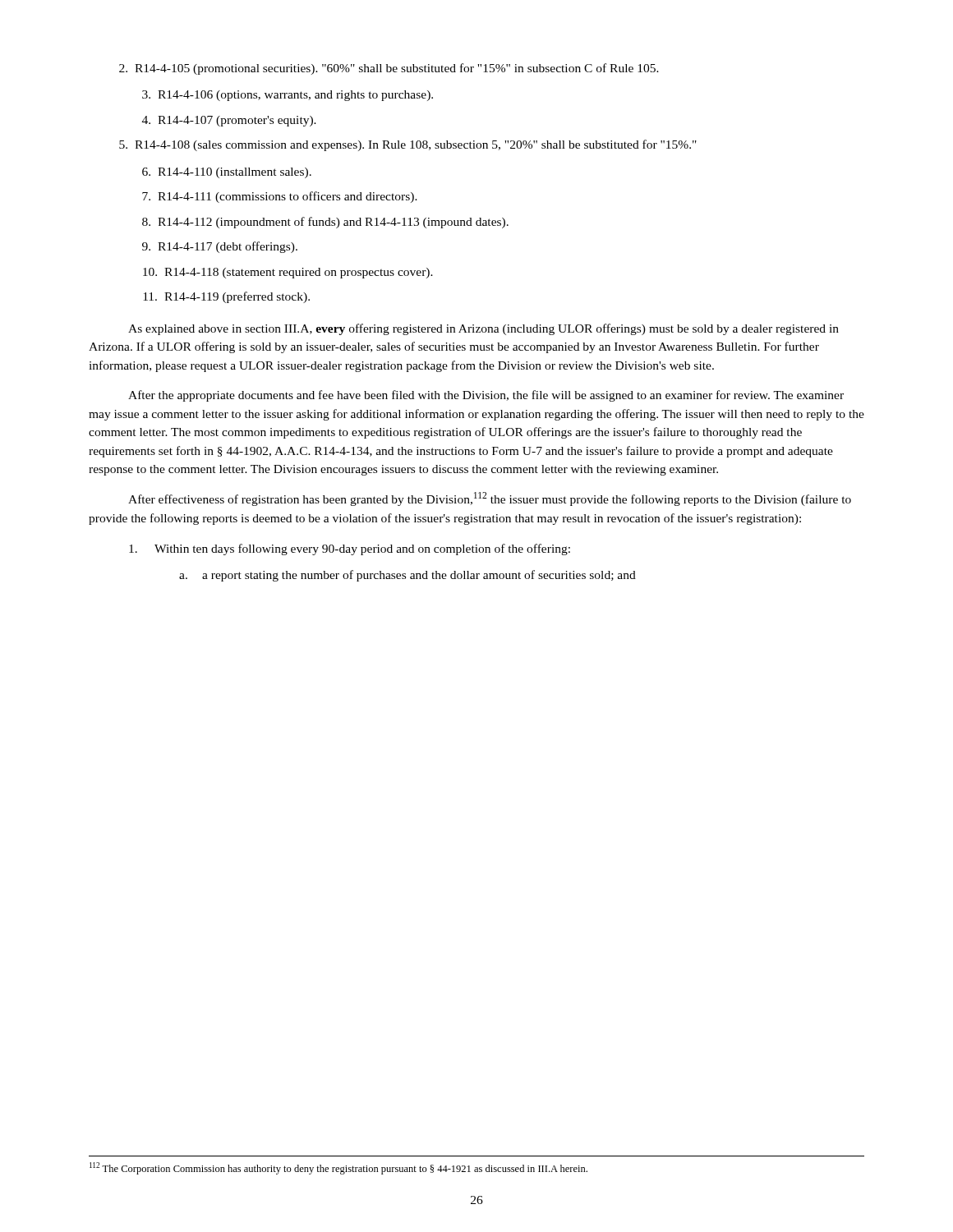Locate the block of text that opens with "3. R14-4-106 (options,"
The height and width of the screenshot is (1232, 953).
281,95
